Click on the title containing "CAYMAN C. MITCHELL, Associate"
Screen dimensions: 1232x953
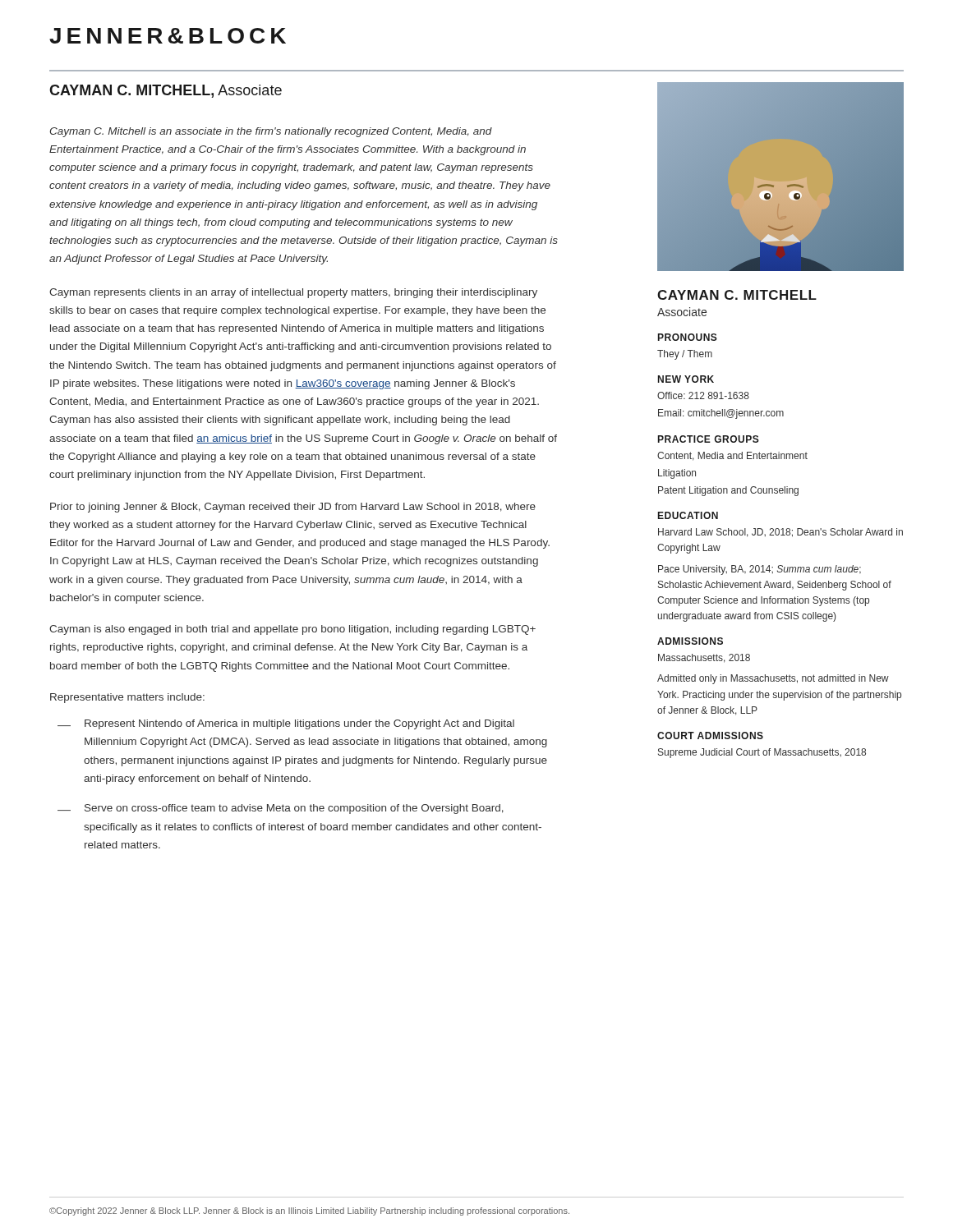pyautogui.click(x=166, y=91)
